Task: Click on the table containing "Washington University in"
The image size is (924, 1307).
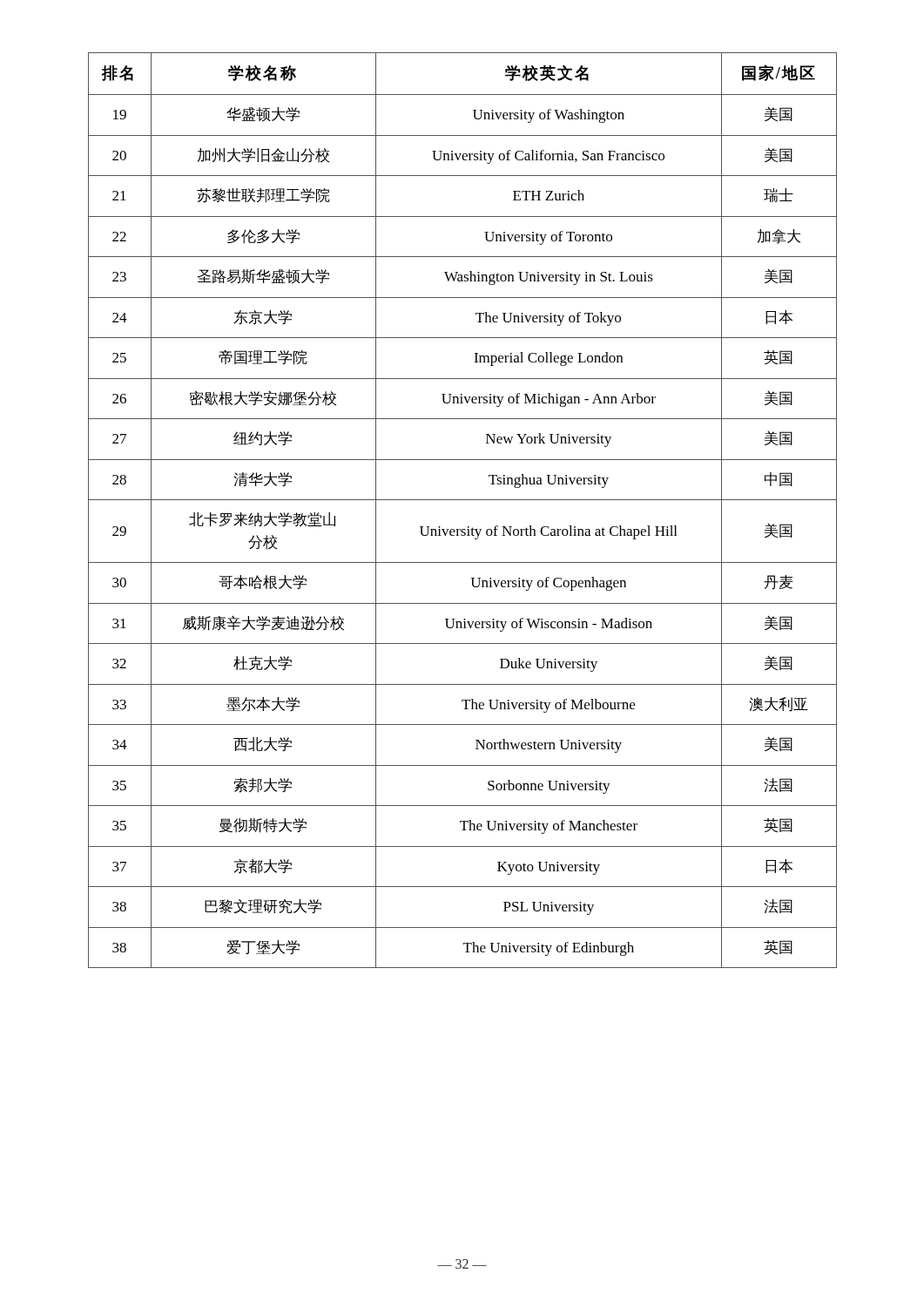Action: click(462, 510)
